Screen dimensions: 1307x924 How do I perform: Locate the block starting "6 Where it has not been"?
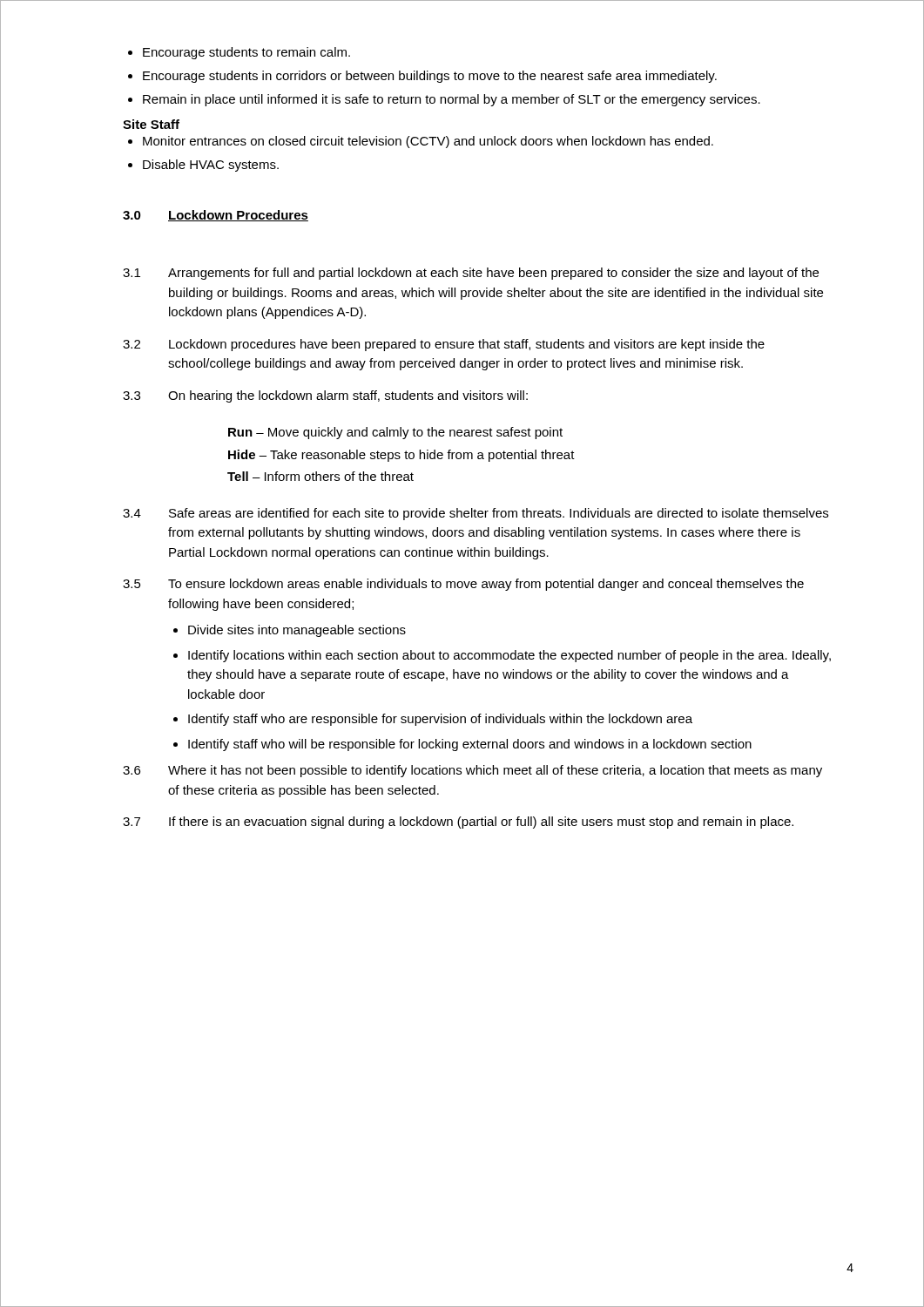pyautogui.click(x=479, y=781)
